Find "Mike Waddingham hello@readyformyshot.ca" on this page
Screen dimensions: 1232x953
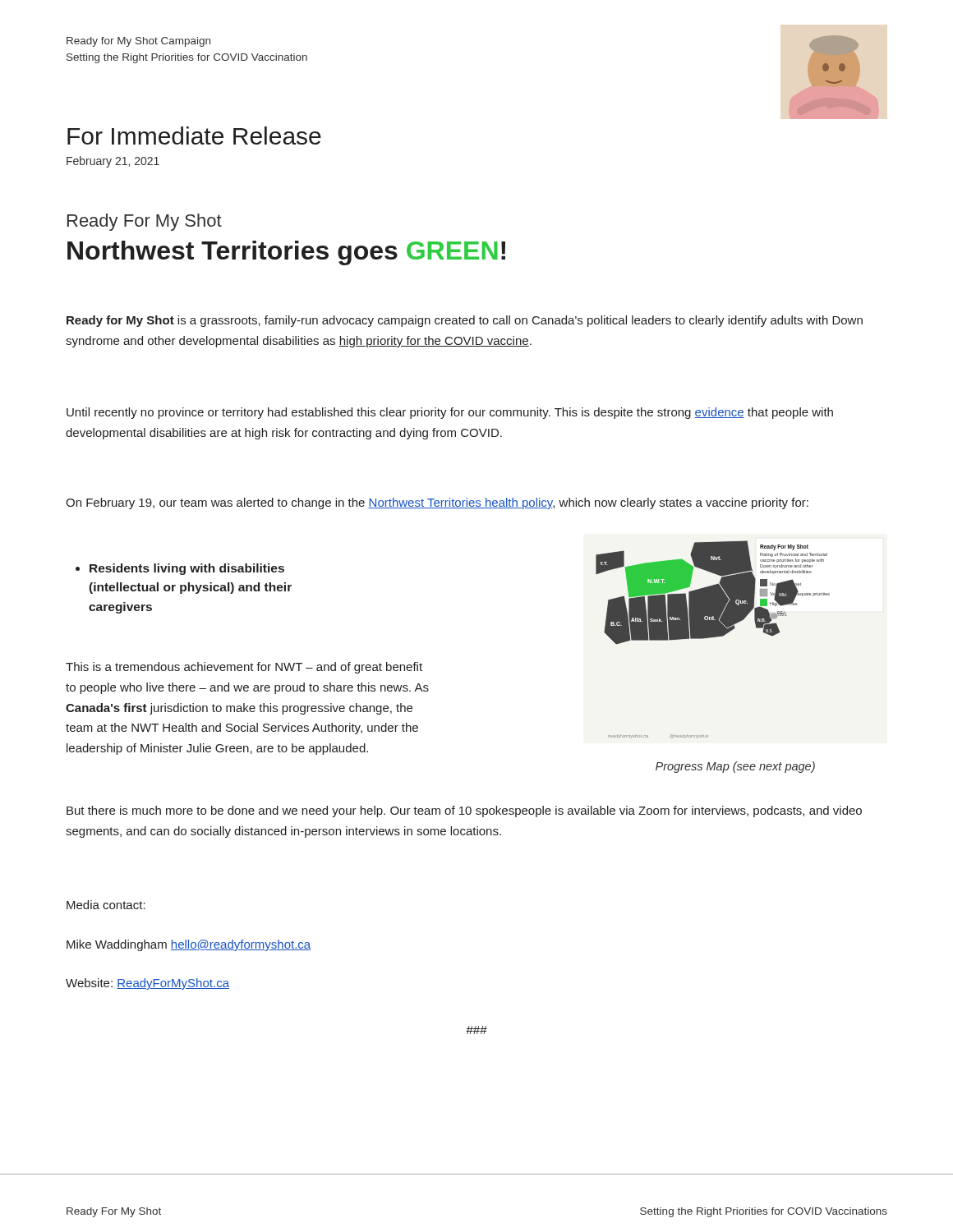[x=188, y=944]
